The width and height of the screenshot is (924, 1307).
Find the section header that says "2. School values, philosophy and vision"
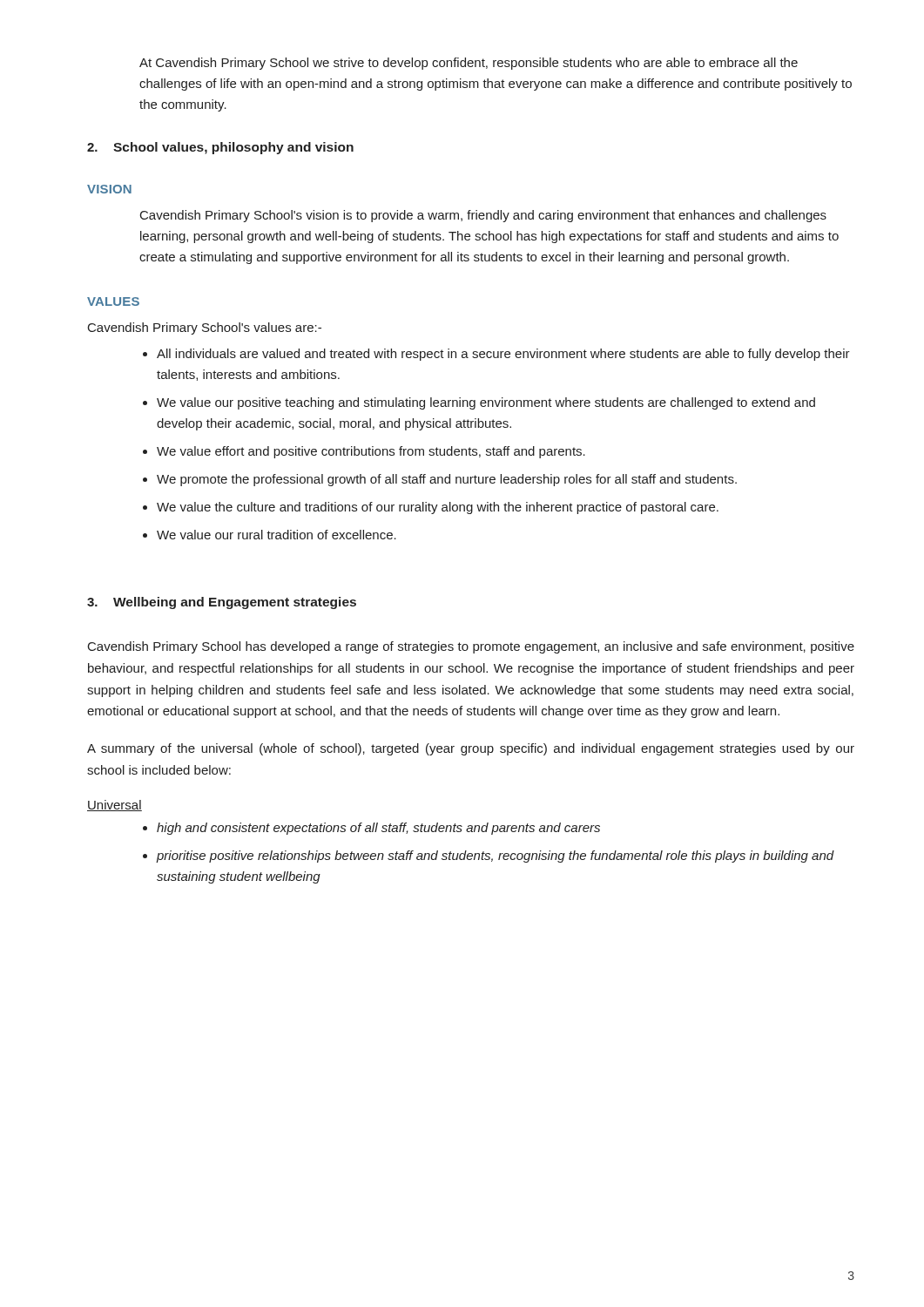pos(221,147)
